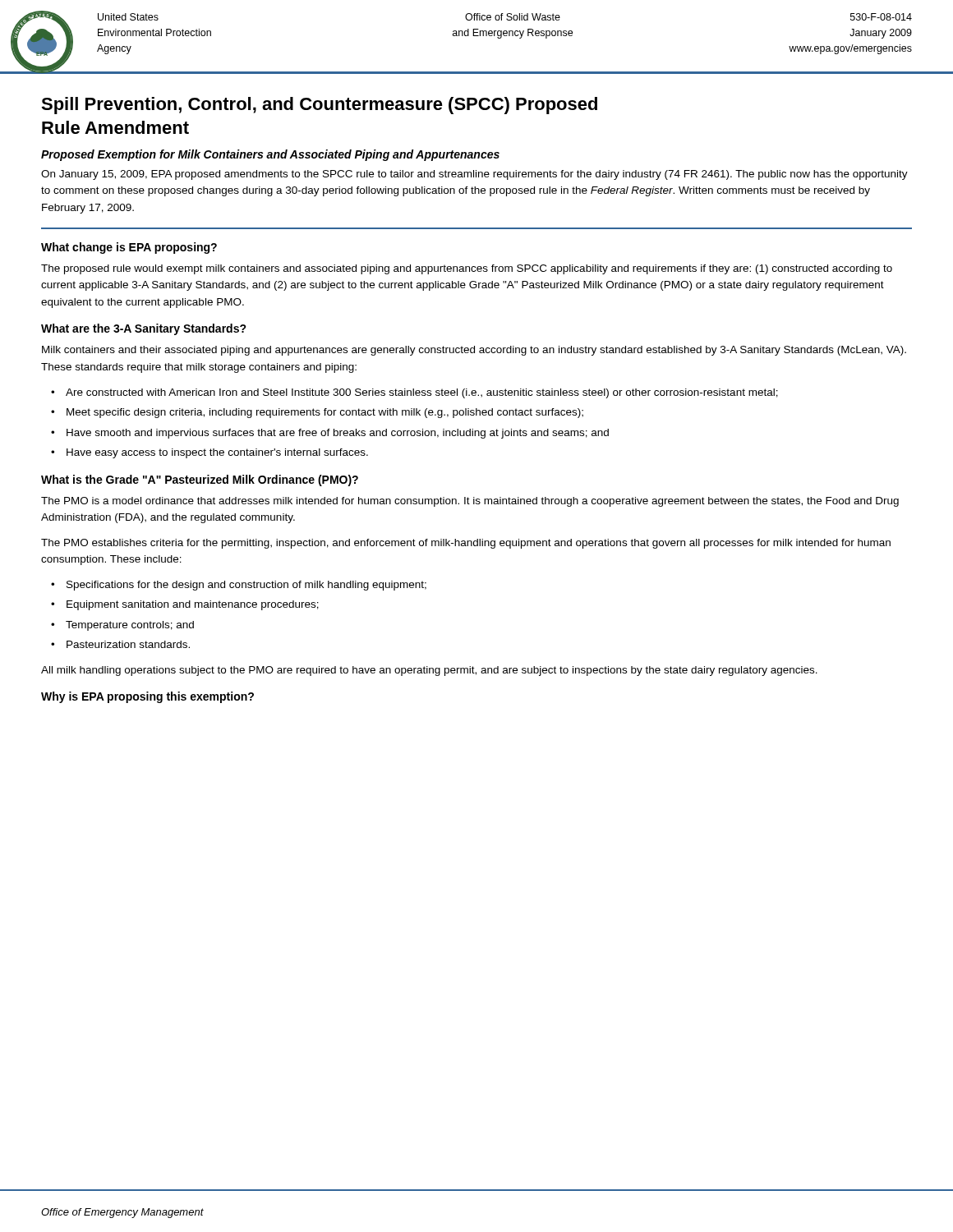
Task: Select the list item with the text "Specifications for the design and construction of milk"
Action: [x=246, y=584]
